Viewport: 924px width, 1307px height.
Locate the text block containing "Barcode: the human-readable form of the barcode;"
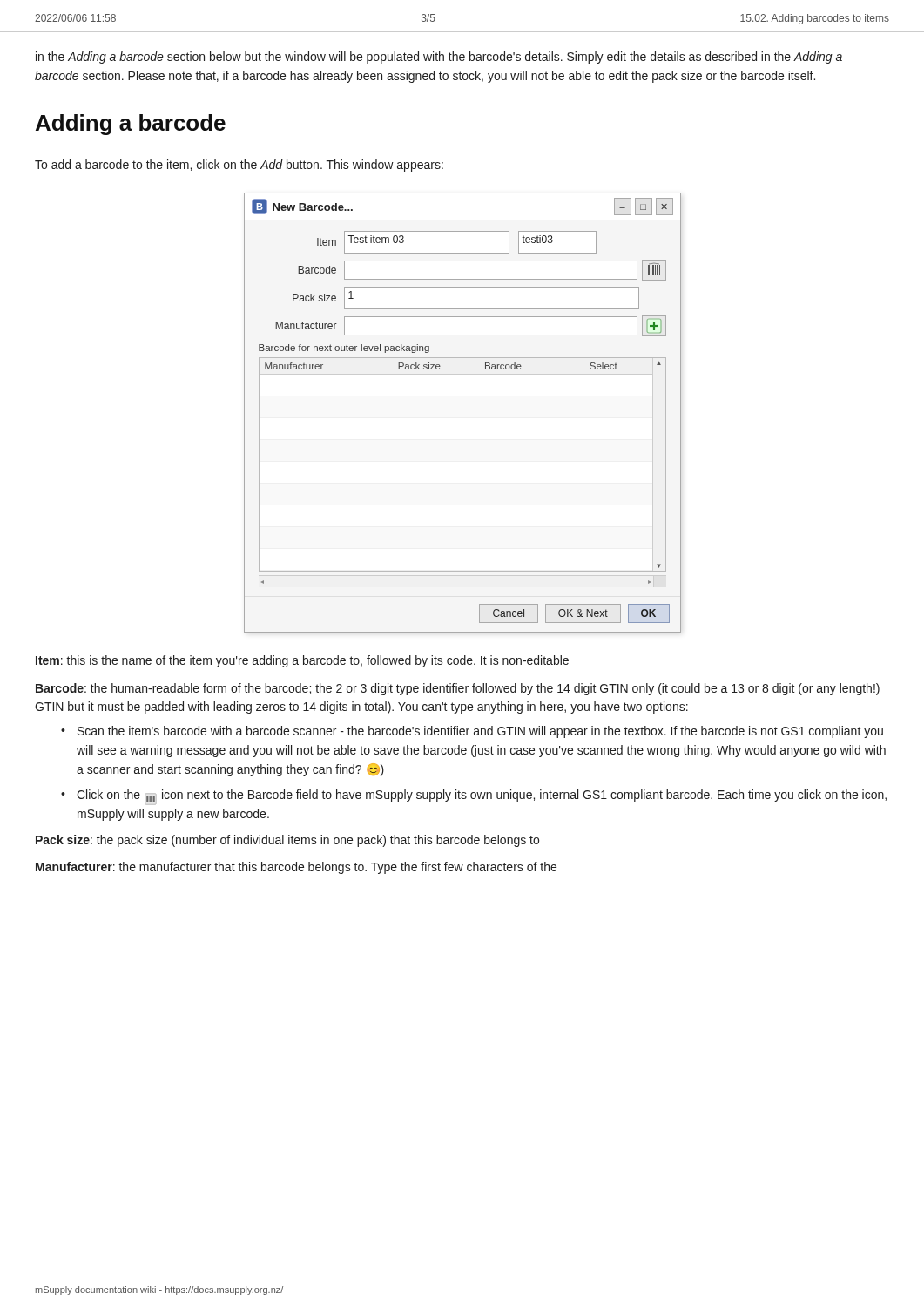(x=457, y=698)
